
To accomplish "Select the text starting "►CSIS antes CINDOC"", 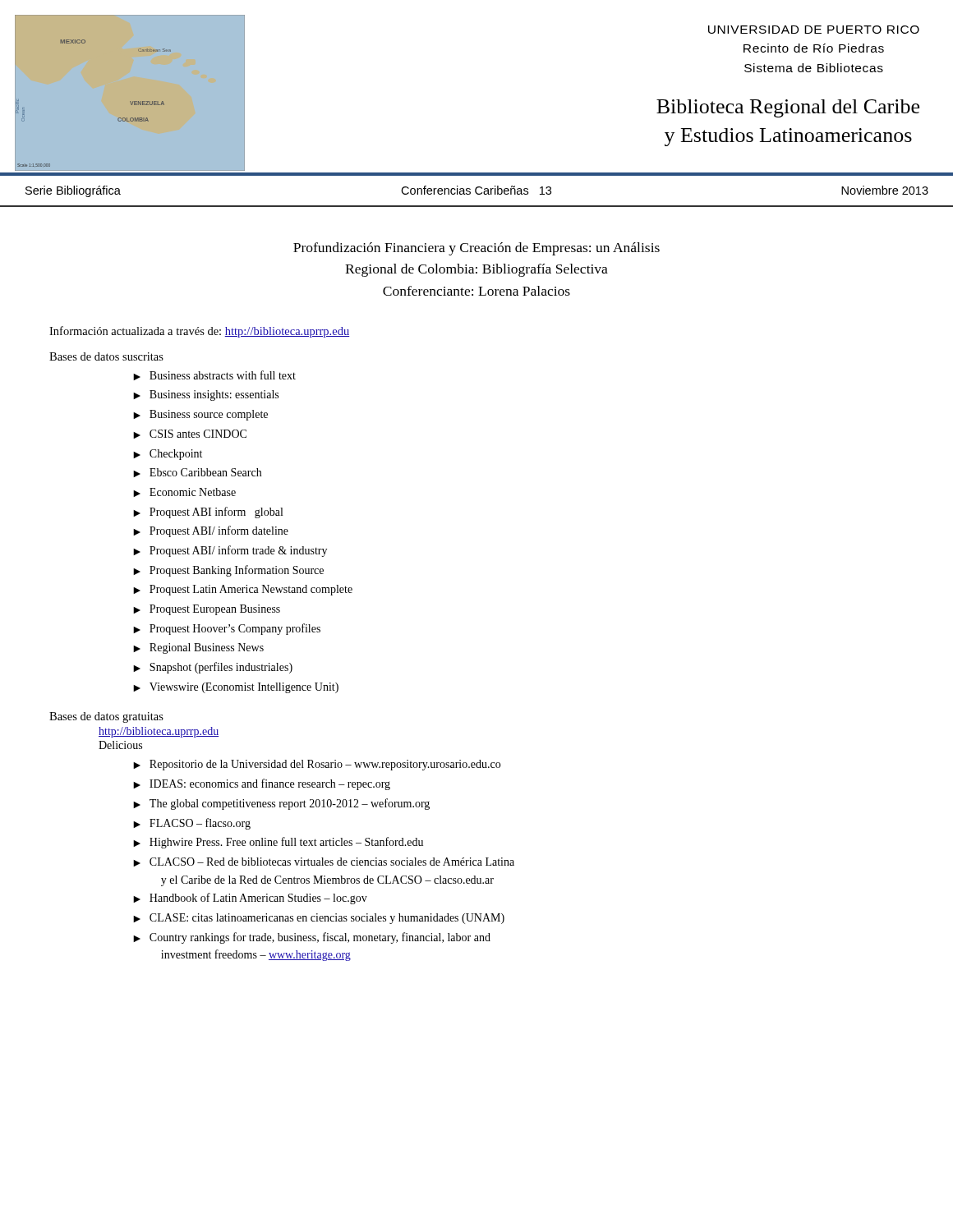I will click(x=190, y=434).
